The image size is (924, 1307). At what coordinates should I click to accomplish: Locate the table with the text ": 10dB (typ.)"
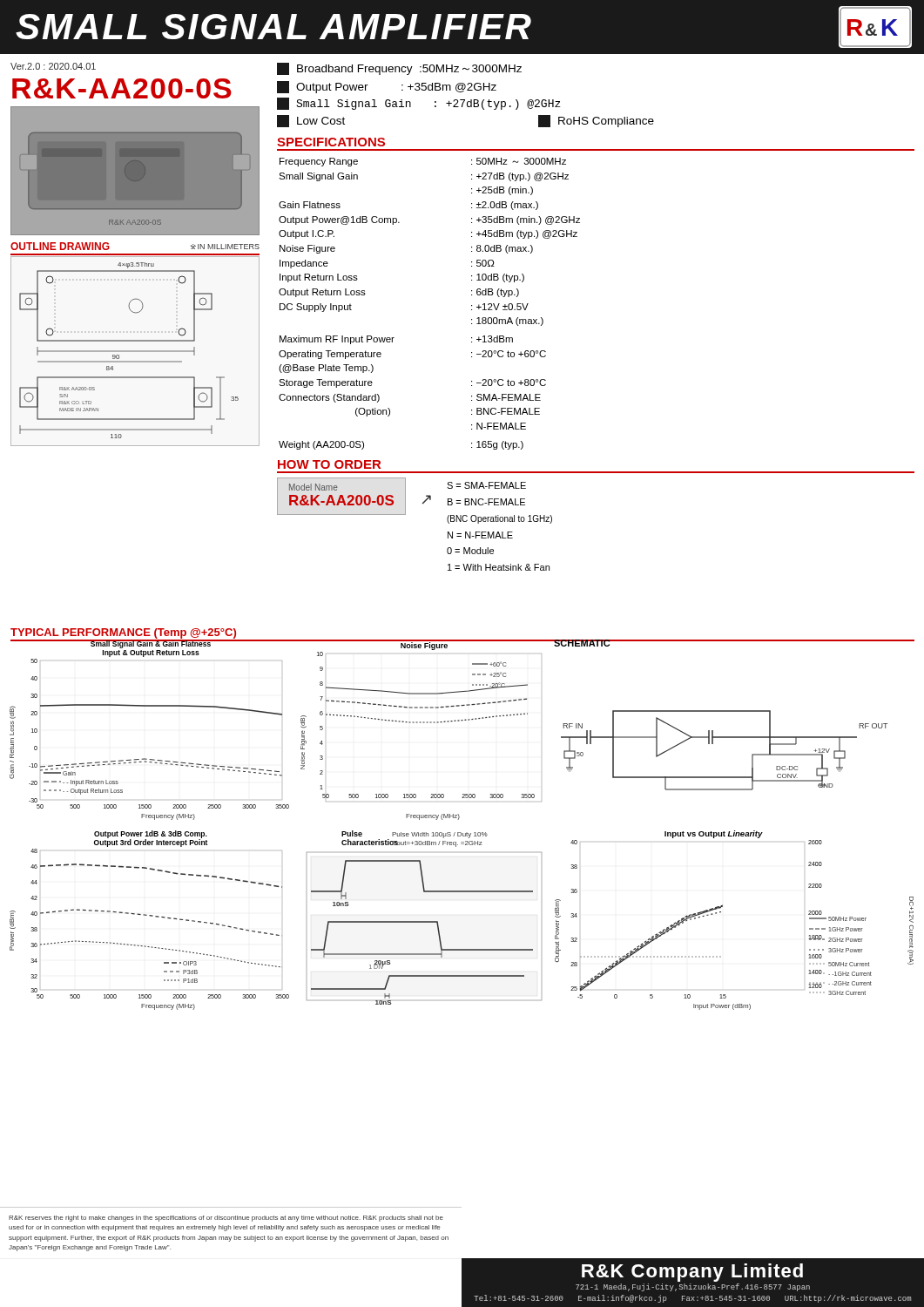click(596, 303)
